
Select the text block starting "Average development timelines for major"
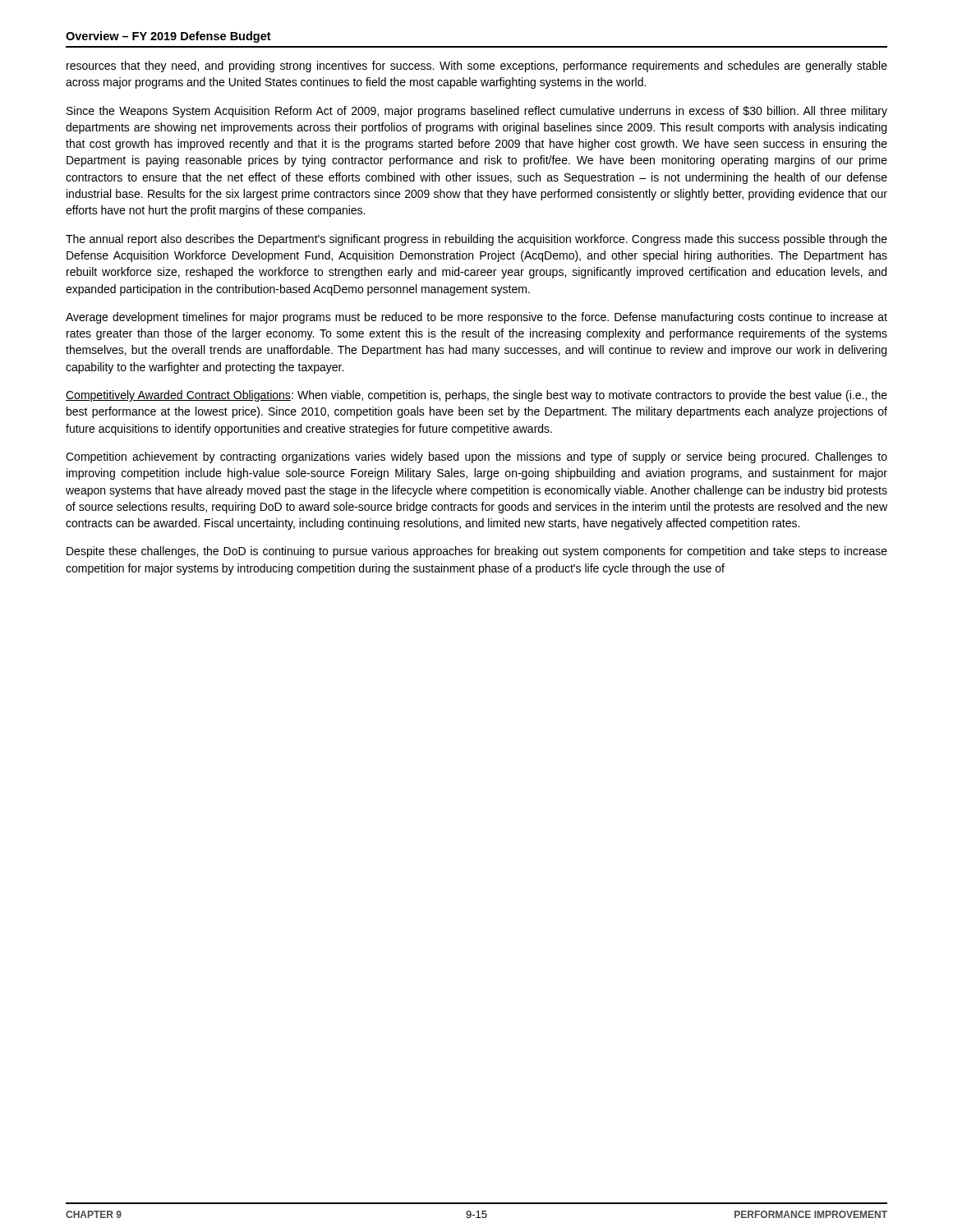tap(476, 342)
